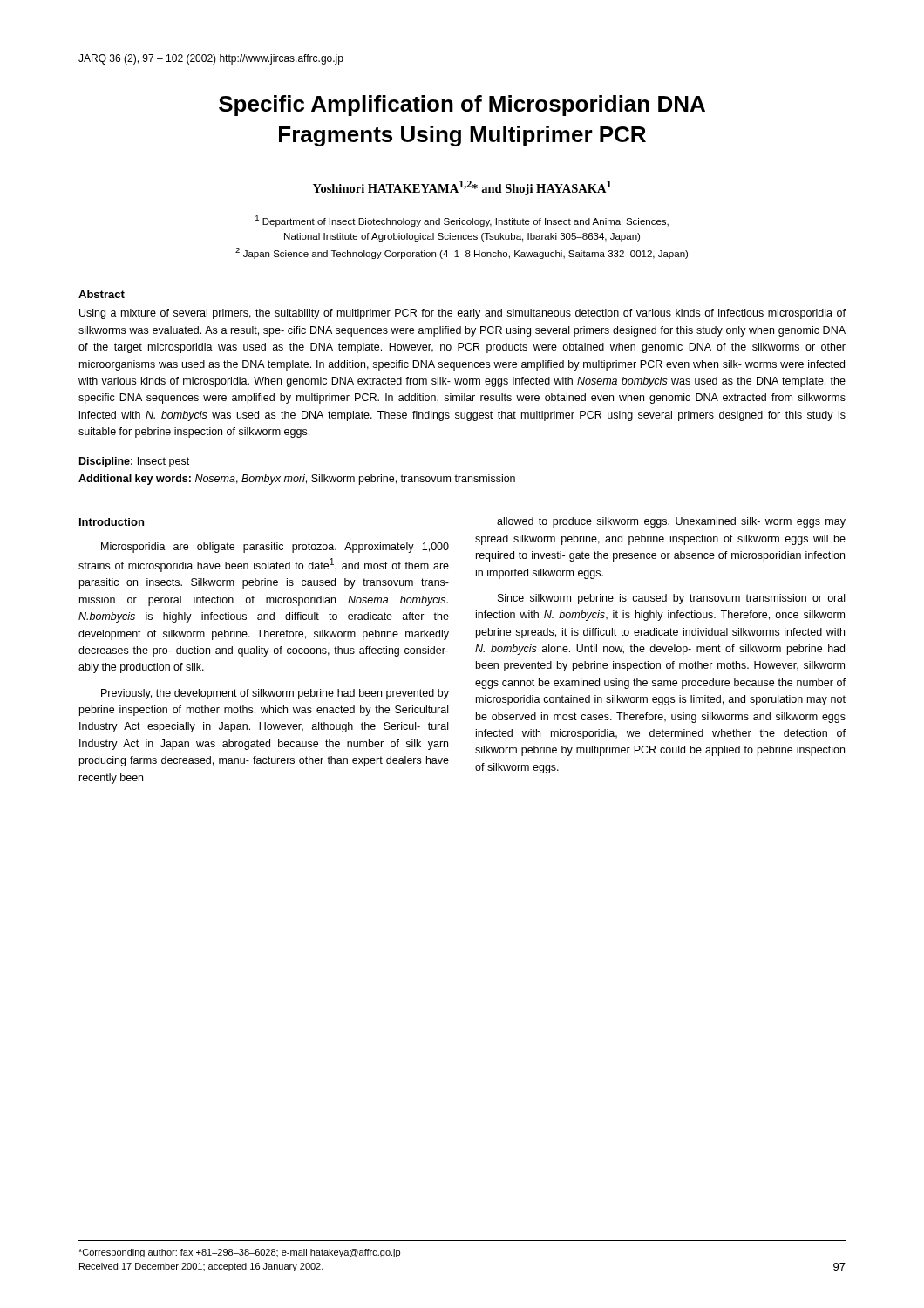This screenshot has height=1308, width=924.
Task: Locate the block of text that opens with "allowed to produce silkworm eggs. Unexamined"
Action: 660,645
